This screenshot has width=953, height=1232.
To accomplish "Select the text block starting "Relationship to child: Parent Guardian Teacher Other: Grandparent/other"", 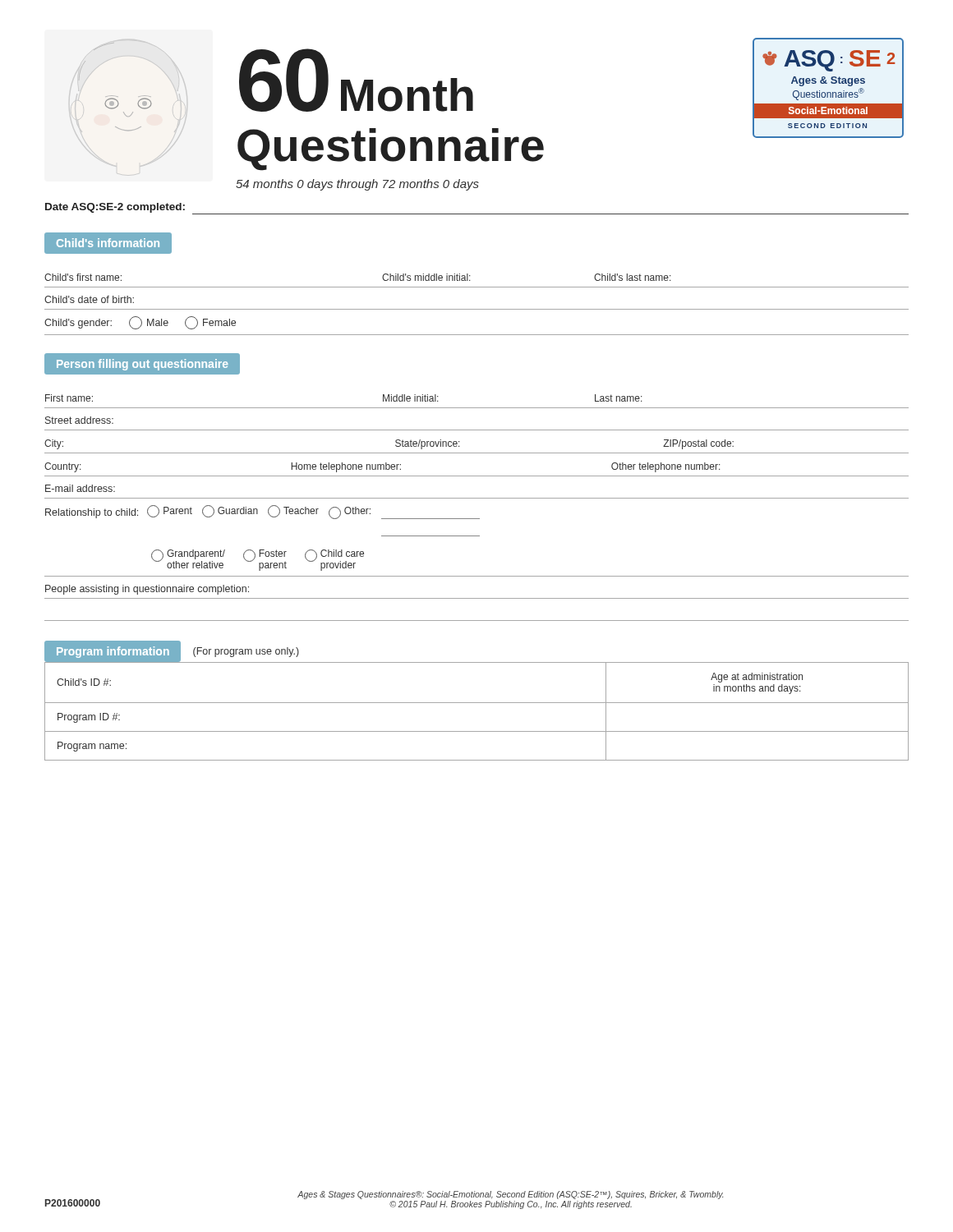I will pos(476,538).
